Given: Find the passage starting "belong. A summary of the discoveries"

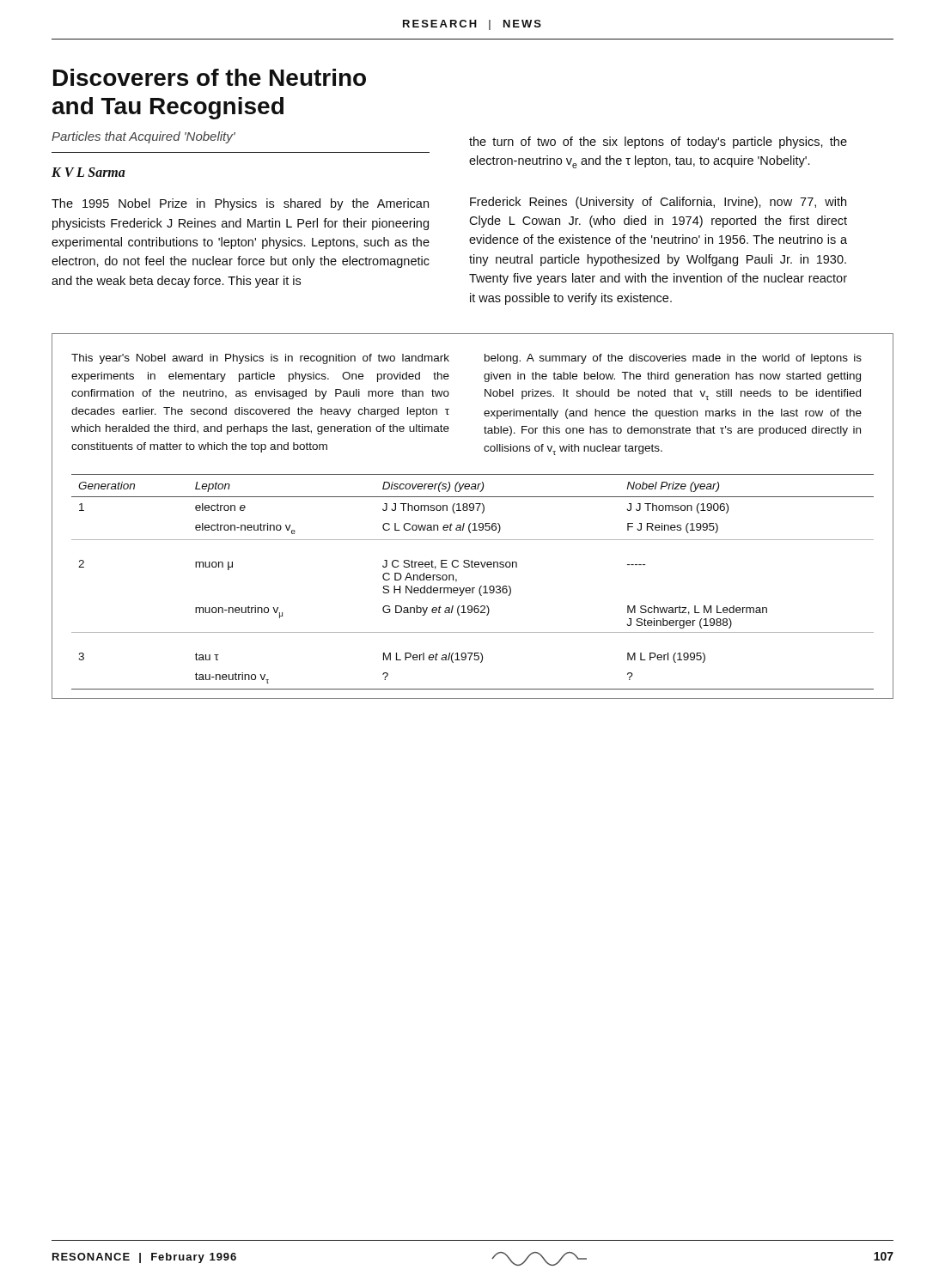Looking at the screenshot, I should coord(673,404).
